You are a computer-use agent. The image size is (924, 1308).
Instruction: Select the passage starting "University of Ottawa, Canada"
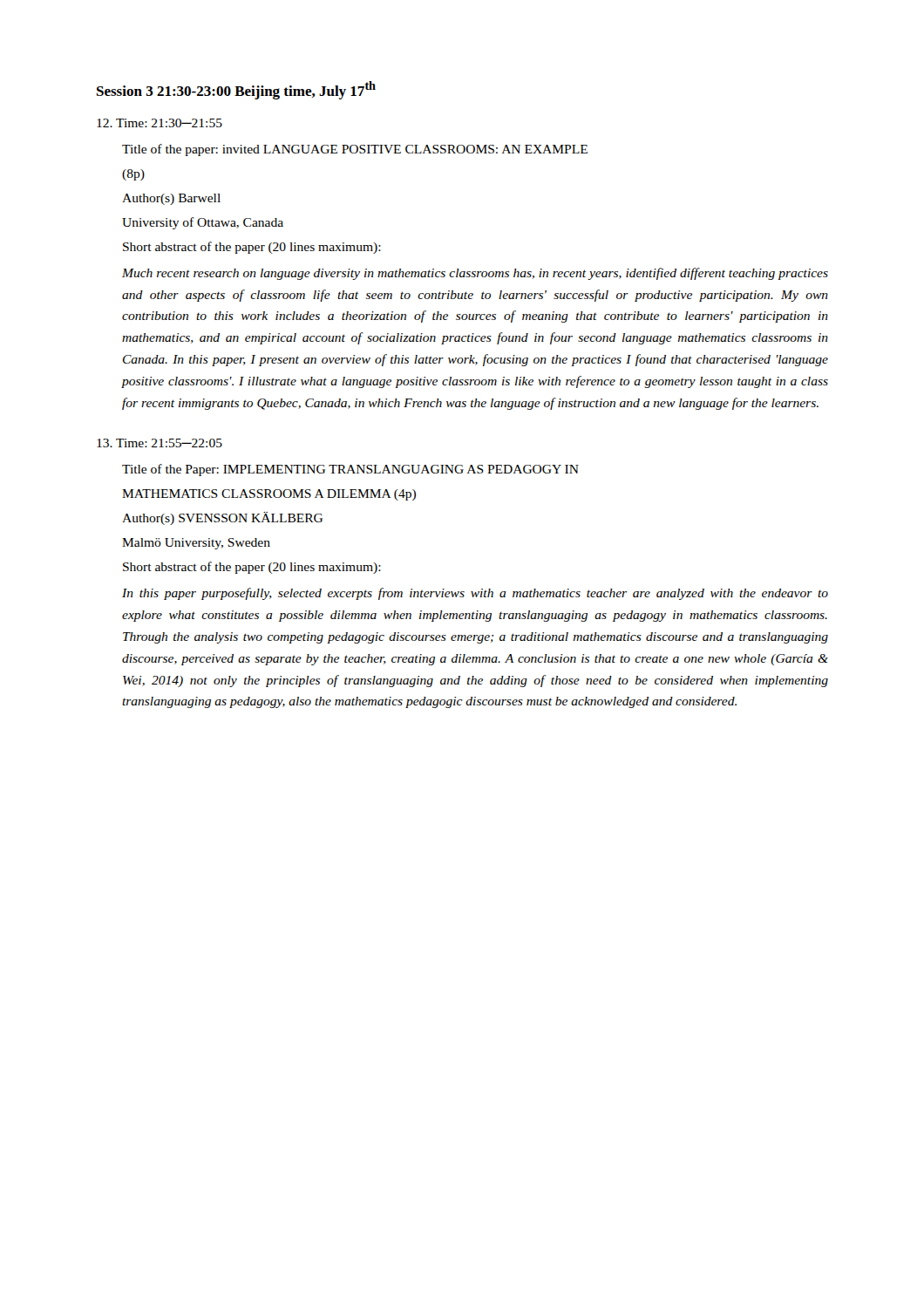[x=203, y=222]
